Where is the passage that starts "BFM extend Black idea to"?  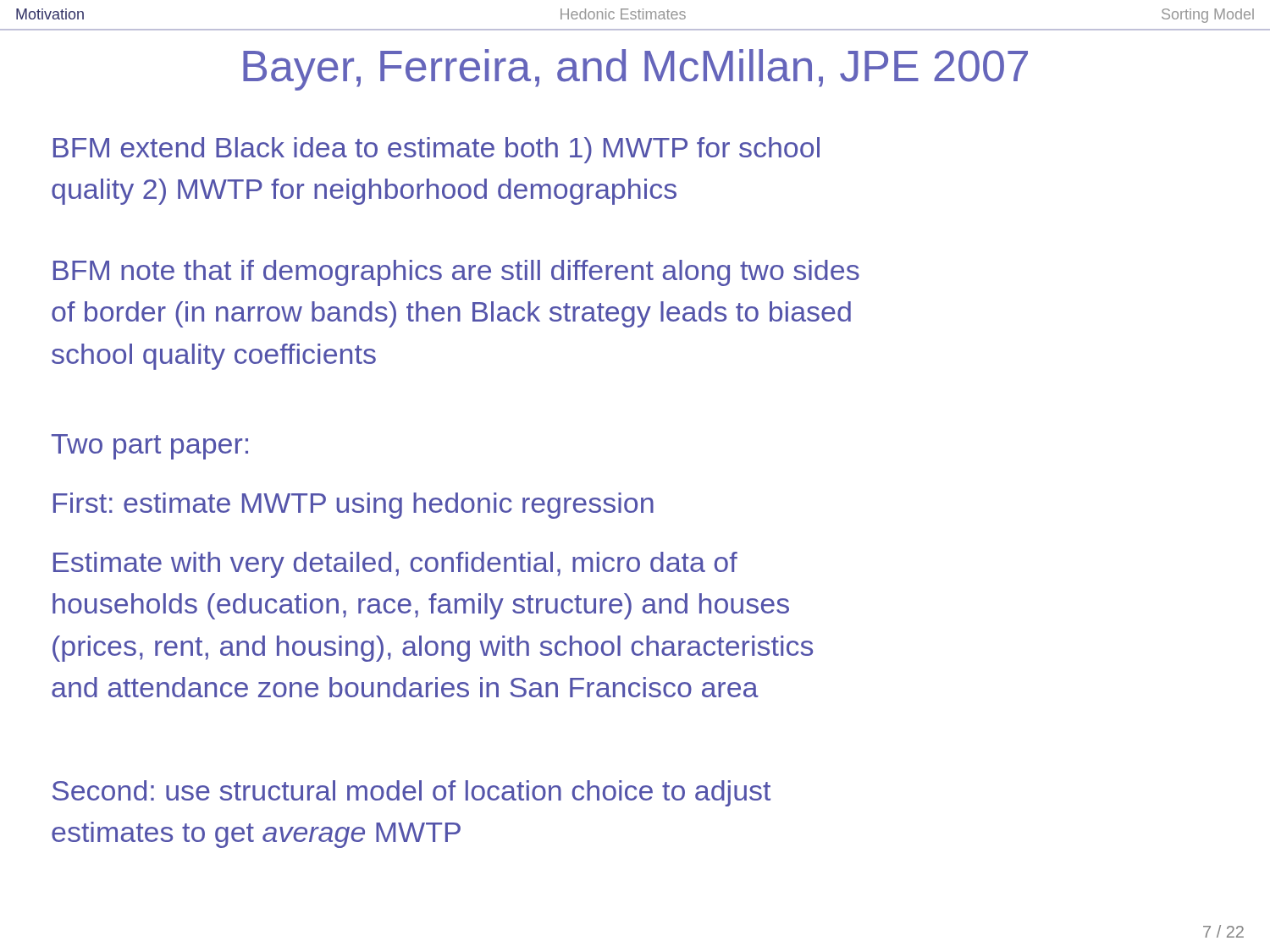coord(436,168)
